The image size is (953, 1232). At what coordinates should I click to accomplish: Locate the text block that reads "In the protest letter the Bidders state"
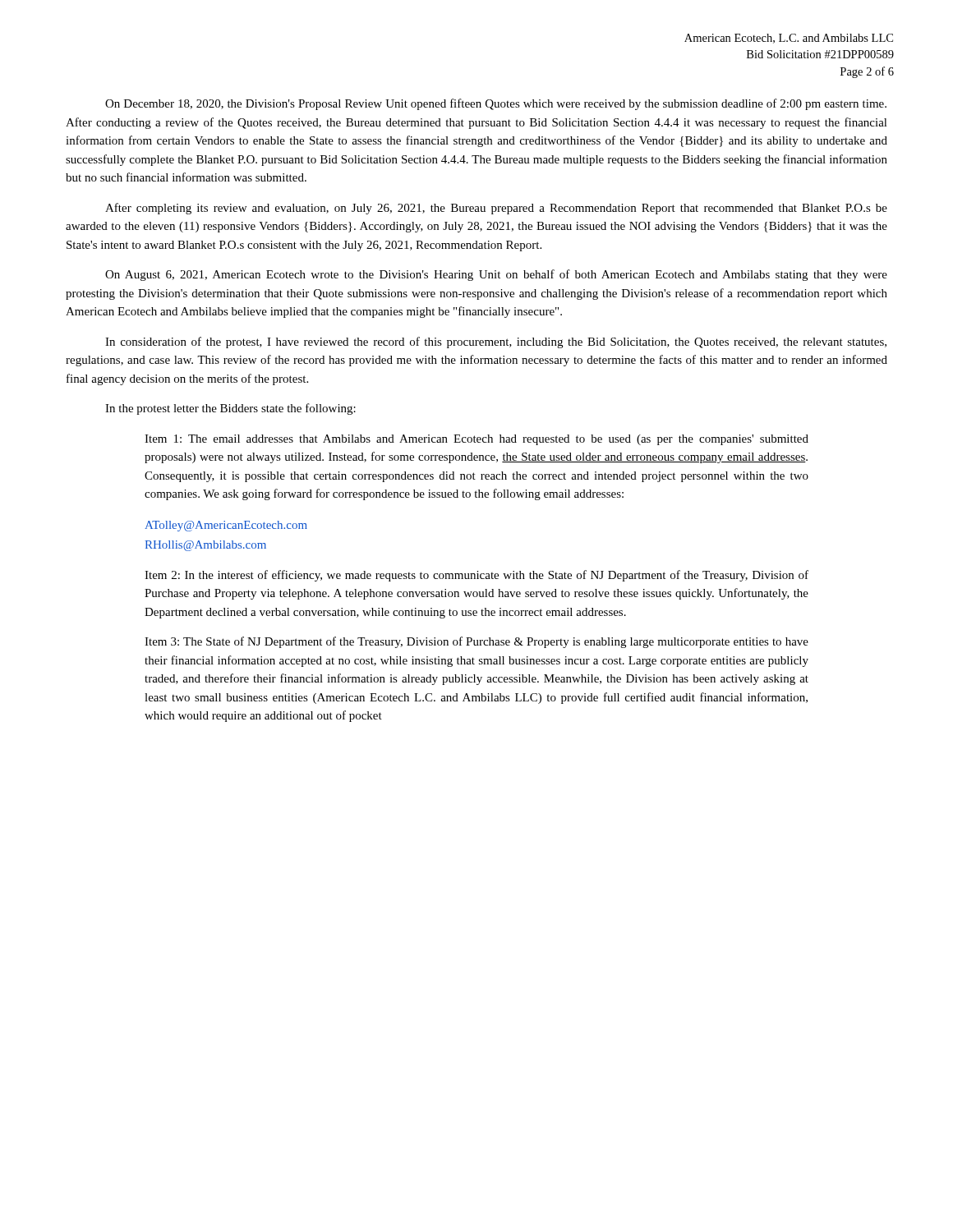pos(230,409)
